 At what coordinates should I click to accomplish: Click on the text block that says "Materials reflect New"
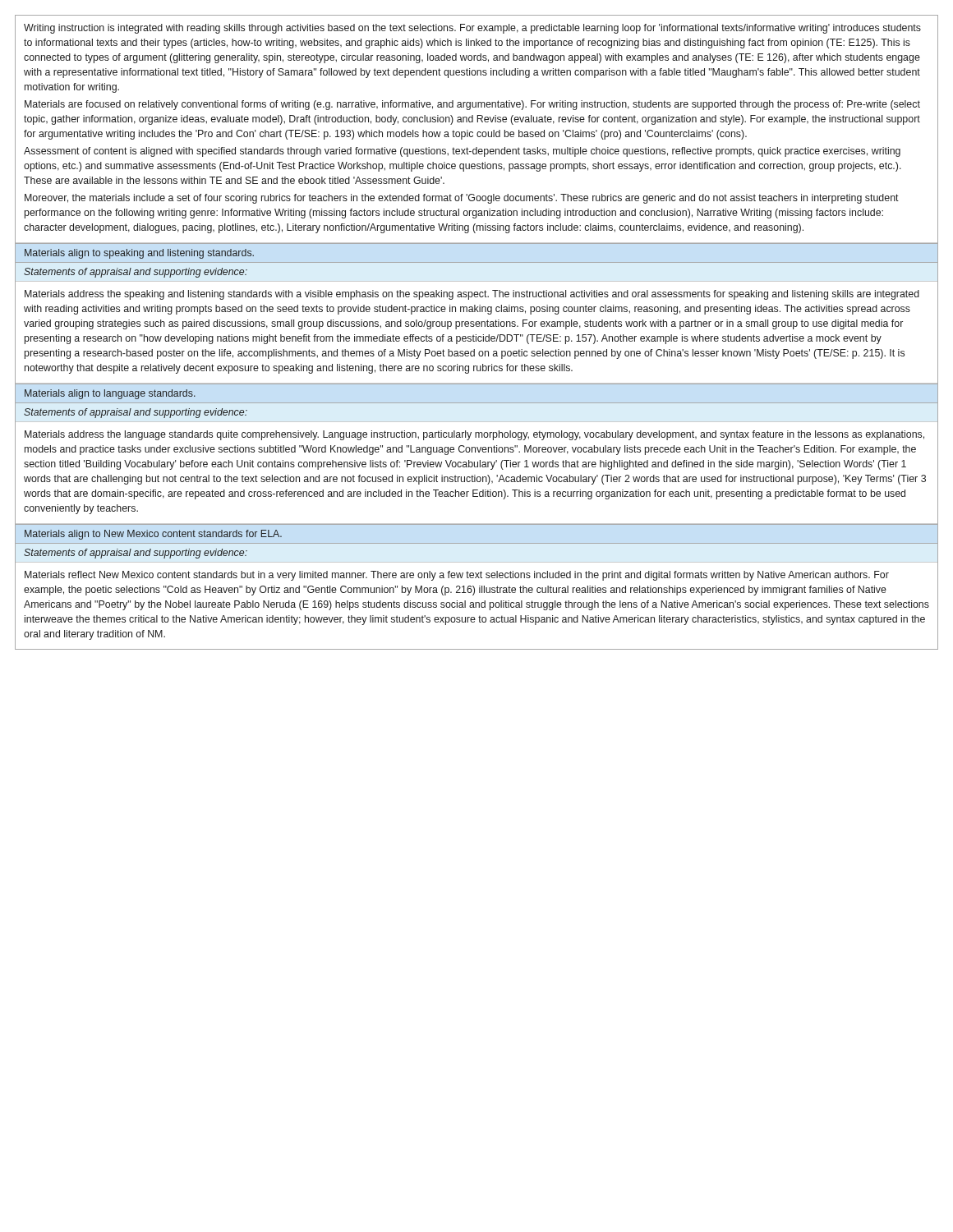click(476, 605)
